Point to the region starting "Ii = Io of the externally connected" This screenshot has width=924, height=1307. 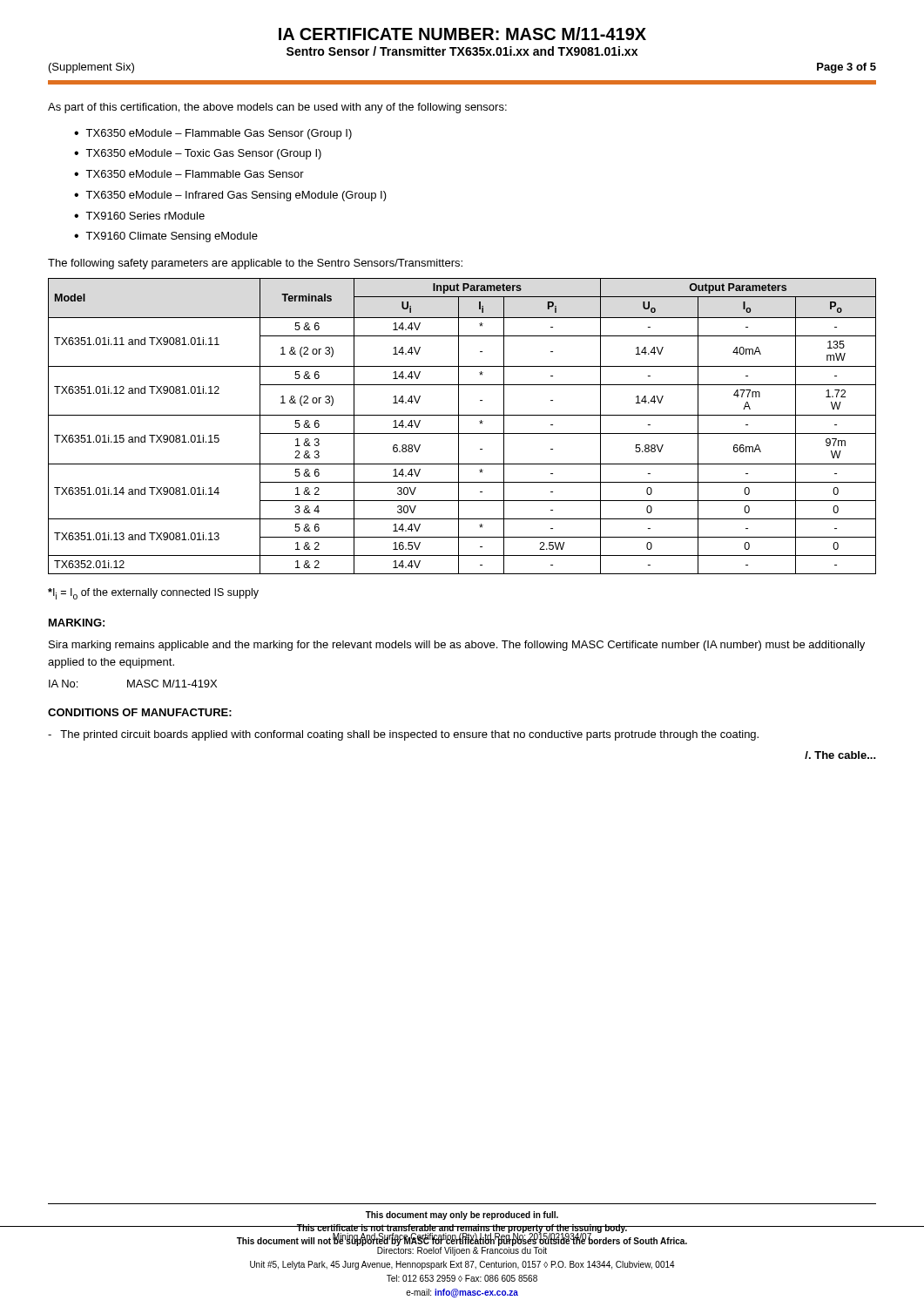coord(153,593)
